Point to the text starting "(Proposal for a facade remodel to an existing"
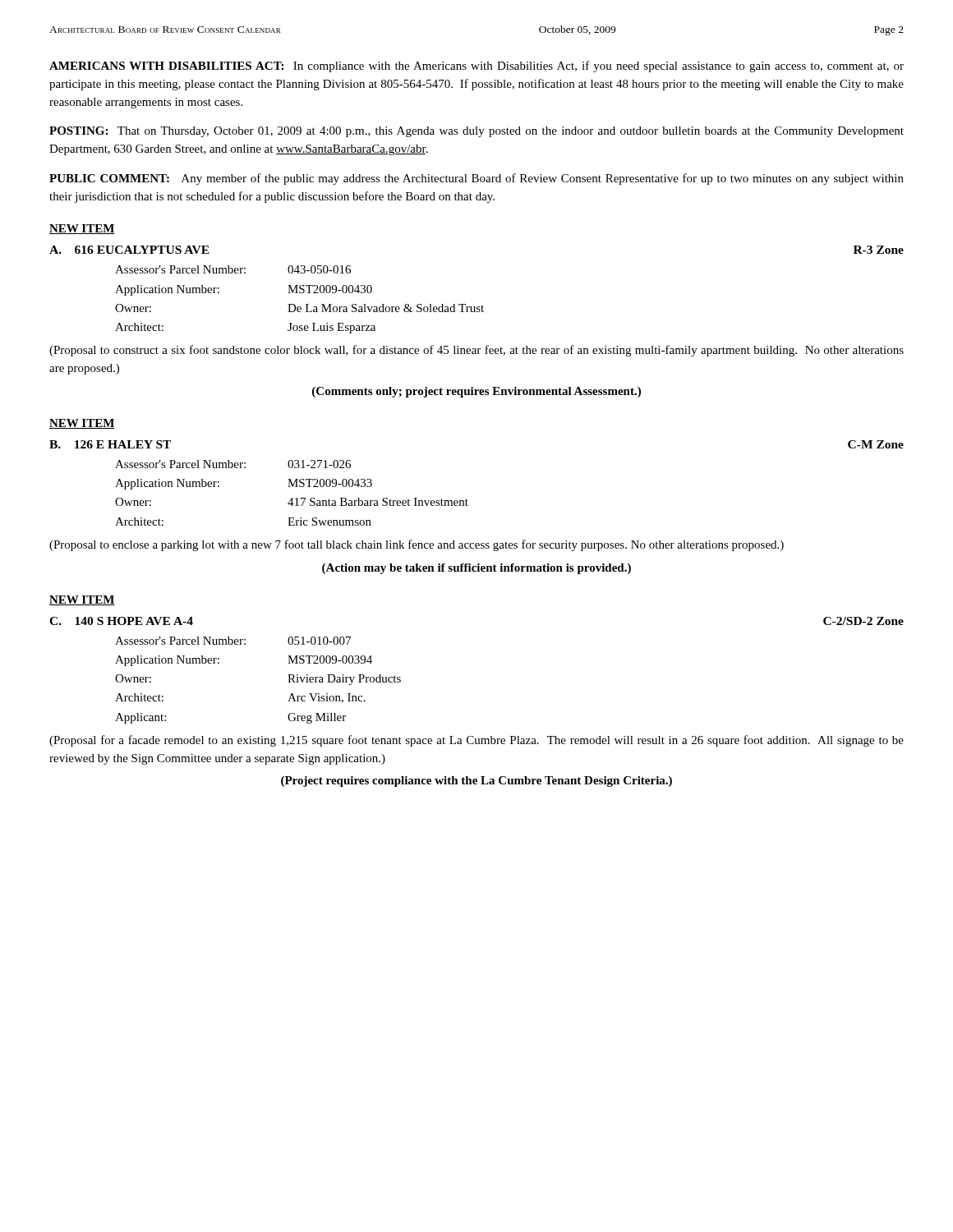 click(x=476, y=749)
